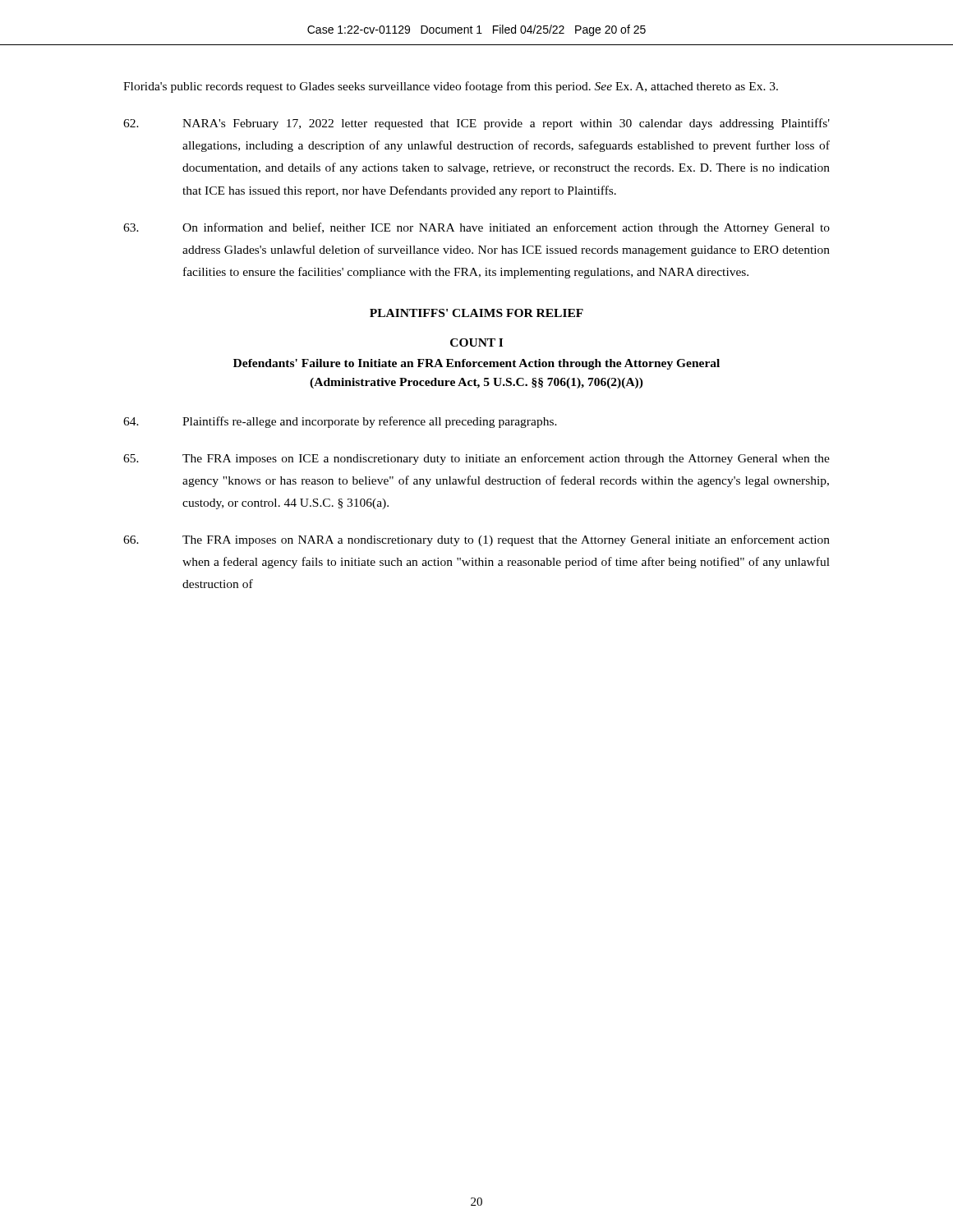This screenshot has height=1232, width=953.
Task: Select the text block starting "COUNT I"
Action: pos(476,342)
